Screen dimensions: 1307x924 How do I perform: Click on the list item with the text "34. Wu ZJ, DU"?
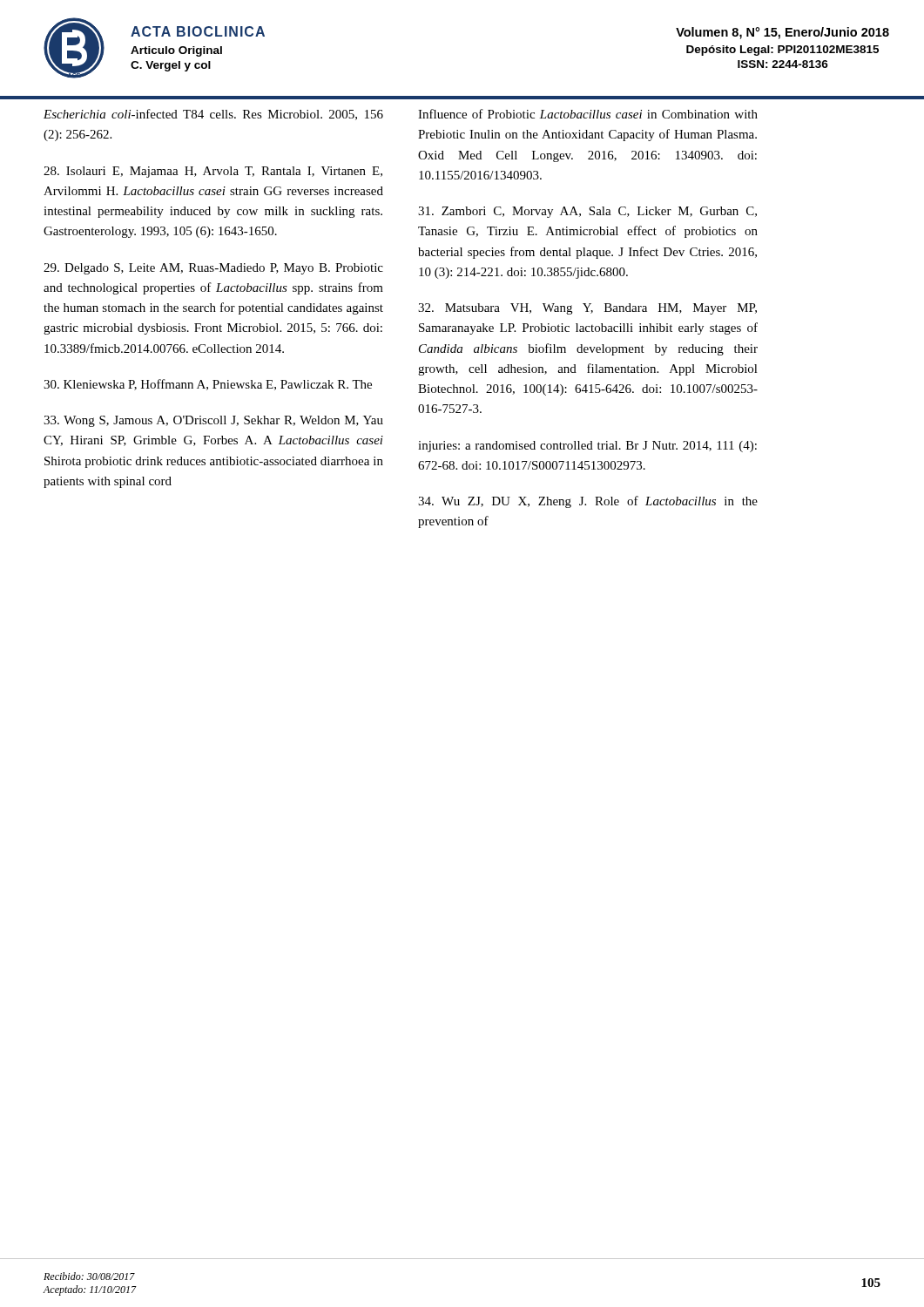click(x=588, y=511)
